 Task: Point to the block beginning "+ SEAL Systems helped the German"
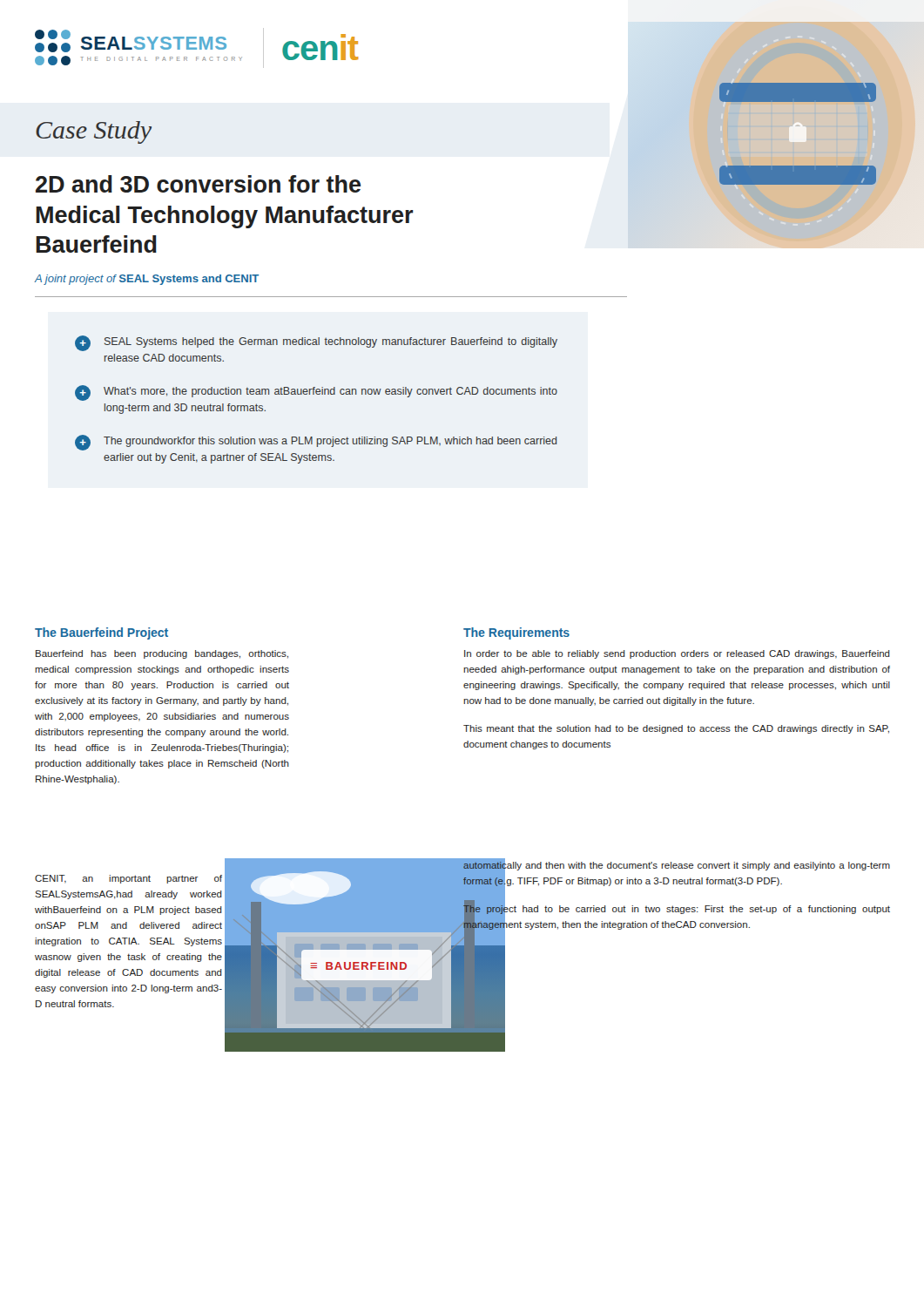tap(316, 351)
